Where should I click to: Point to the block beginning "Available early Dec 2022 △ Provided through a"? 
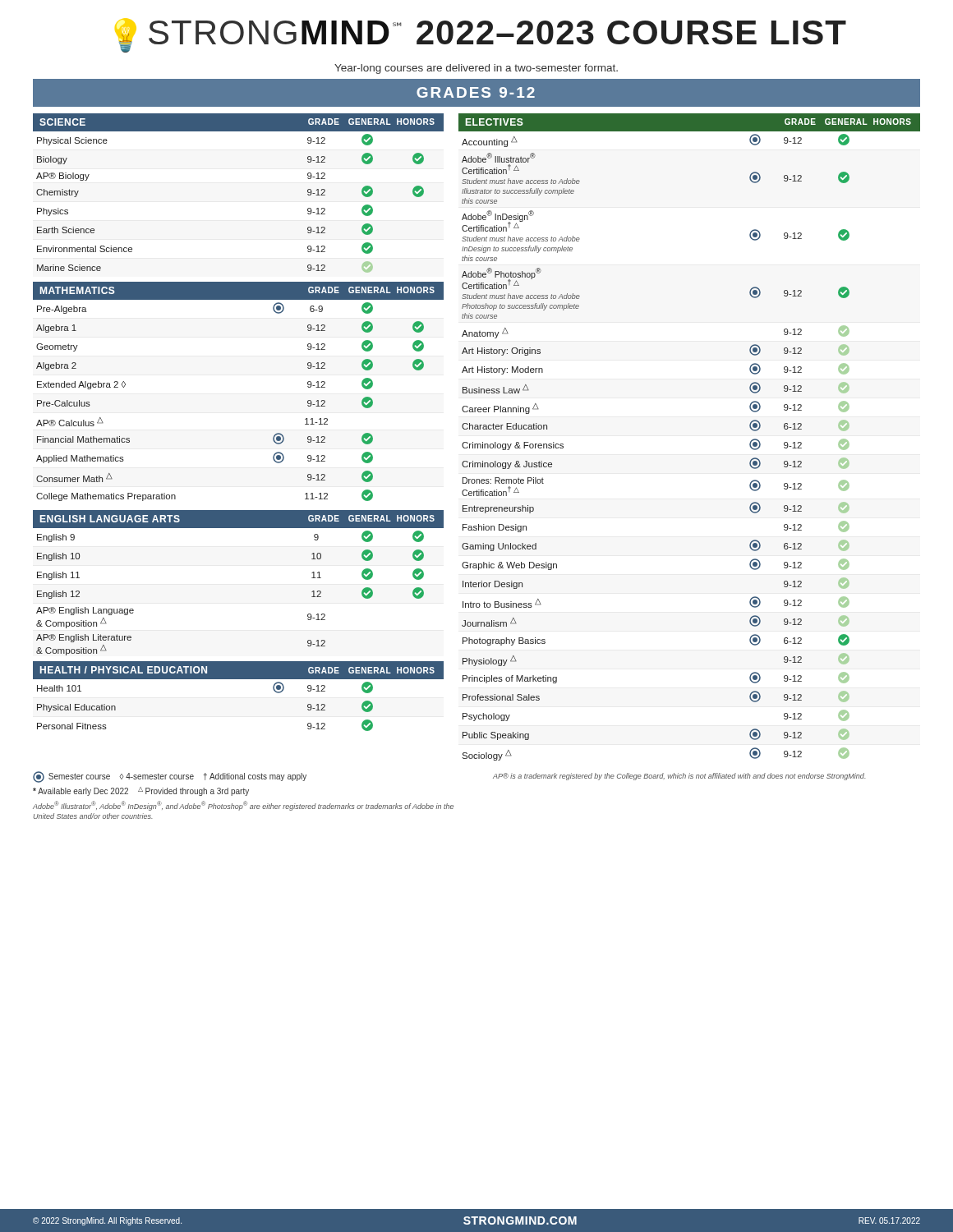click(141, 791)
